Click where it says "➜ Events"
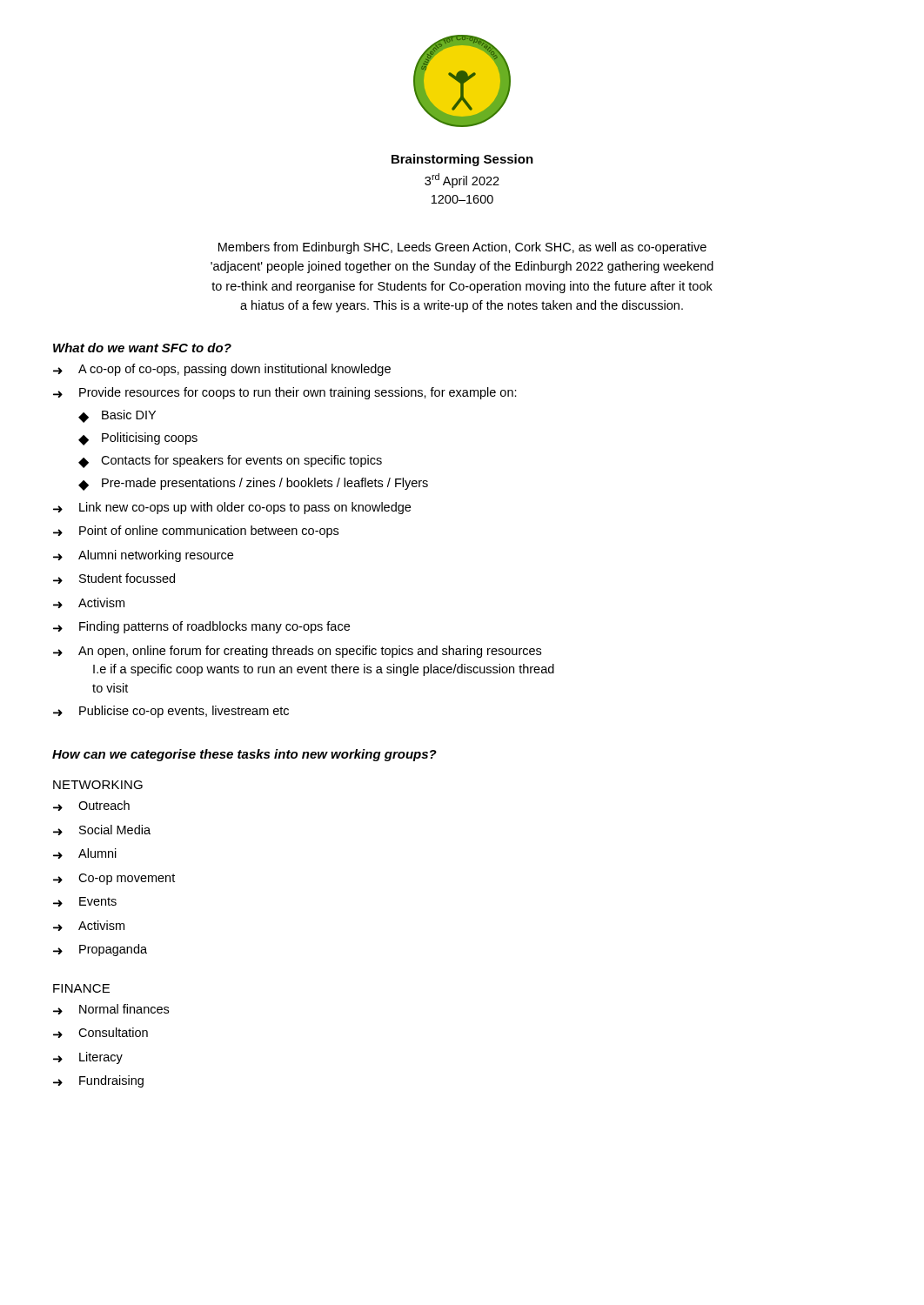Viewport: 924px width, 1305px height. (x=85, y=903)
